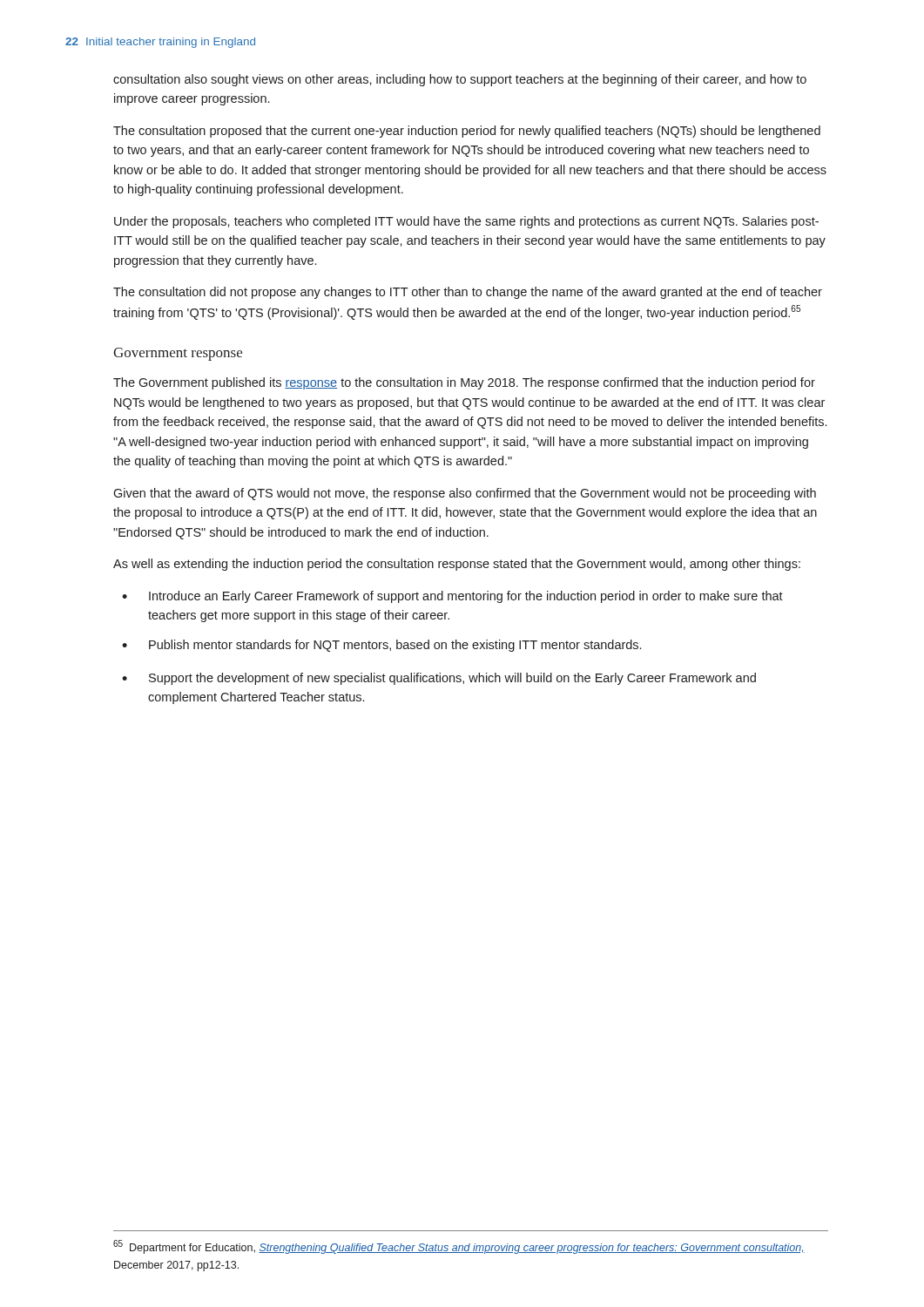This screenshot has height=1307, width=924.
Task: Locate the footnote containing "65 Department for"
Action: (459, 1255)
